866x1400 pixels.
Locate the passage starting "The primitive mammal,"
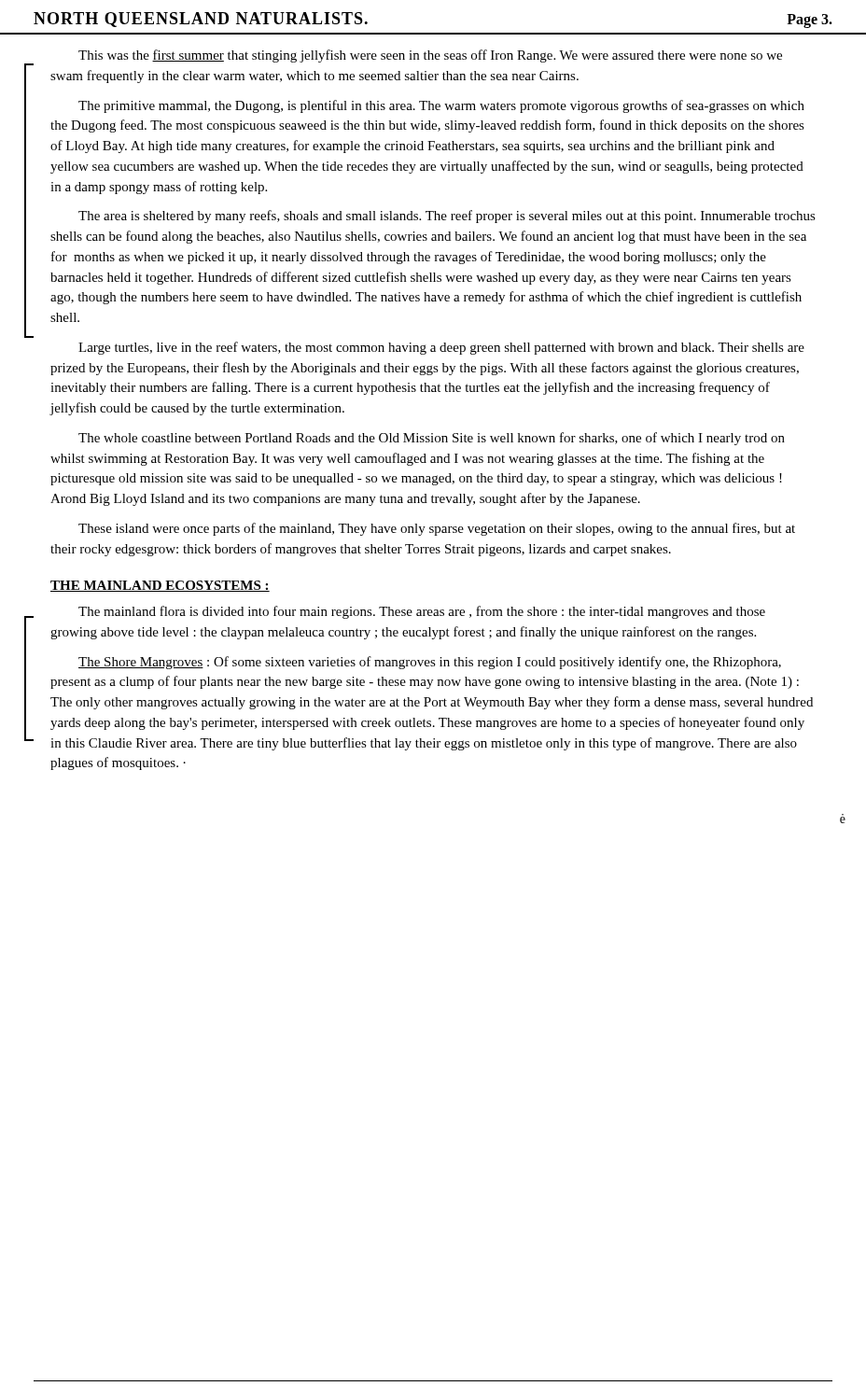433,146
